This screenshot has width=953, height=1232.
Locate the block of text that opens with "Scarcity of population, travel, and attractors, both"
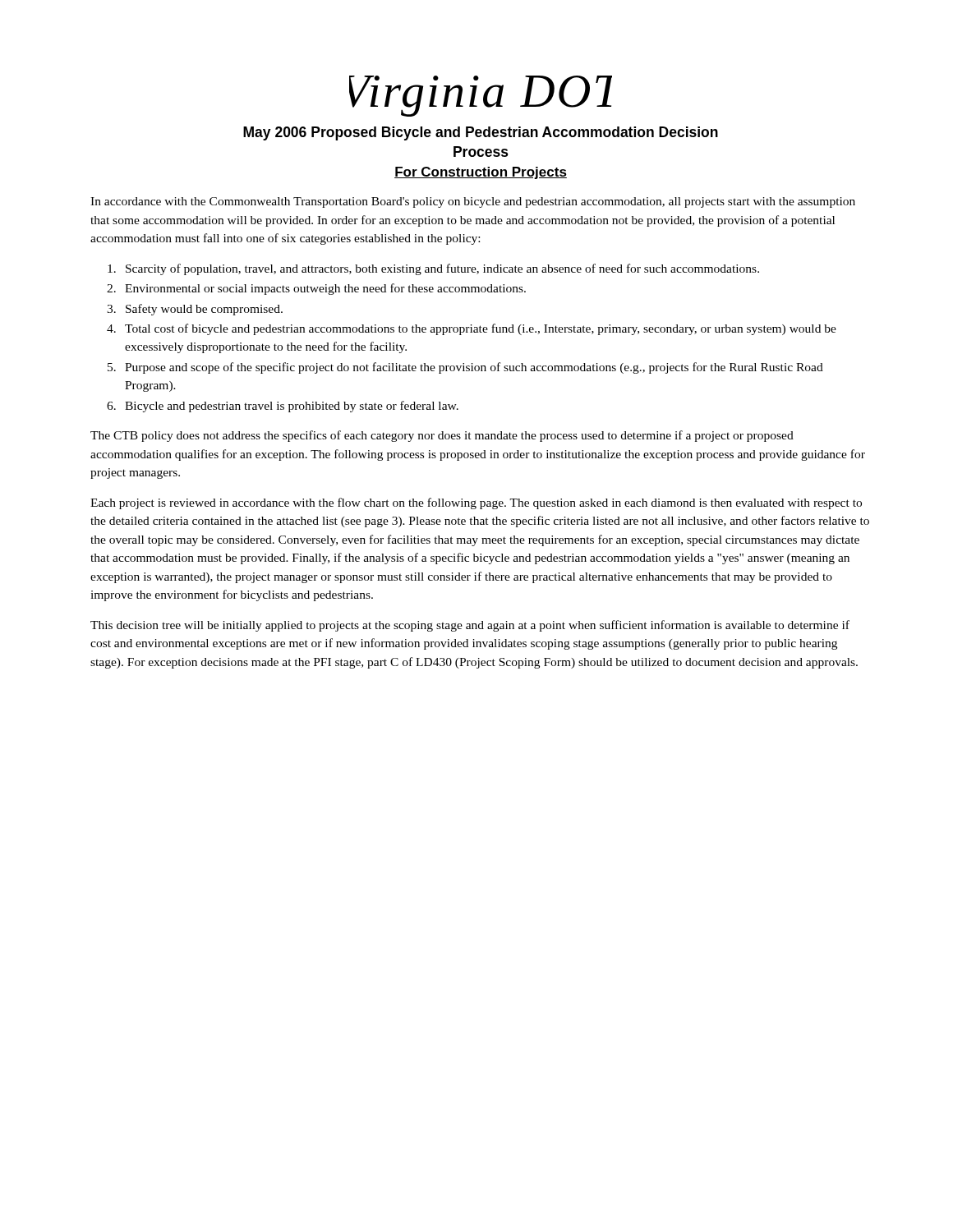489,268
